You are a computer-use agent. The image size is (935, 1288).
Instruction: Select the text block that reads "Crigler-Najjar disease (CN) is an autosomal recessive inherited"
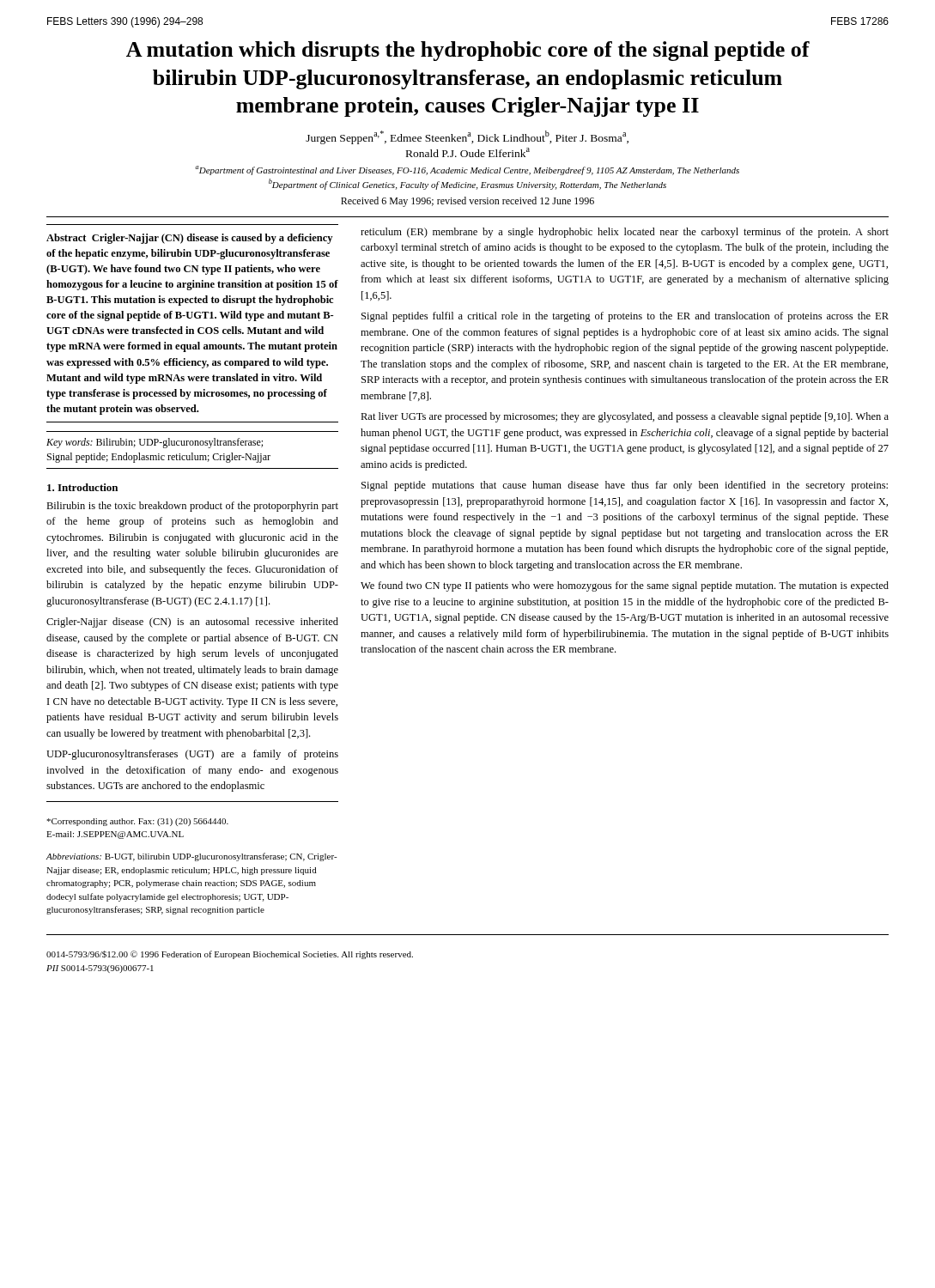[x=192, y=677]
